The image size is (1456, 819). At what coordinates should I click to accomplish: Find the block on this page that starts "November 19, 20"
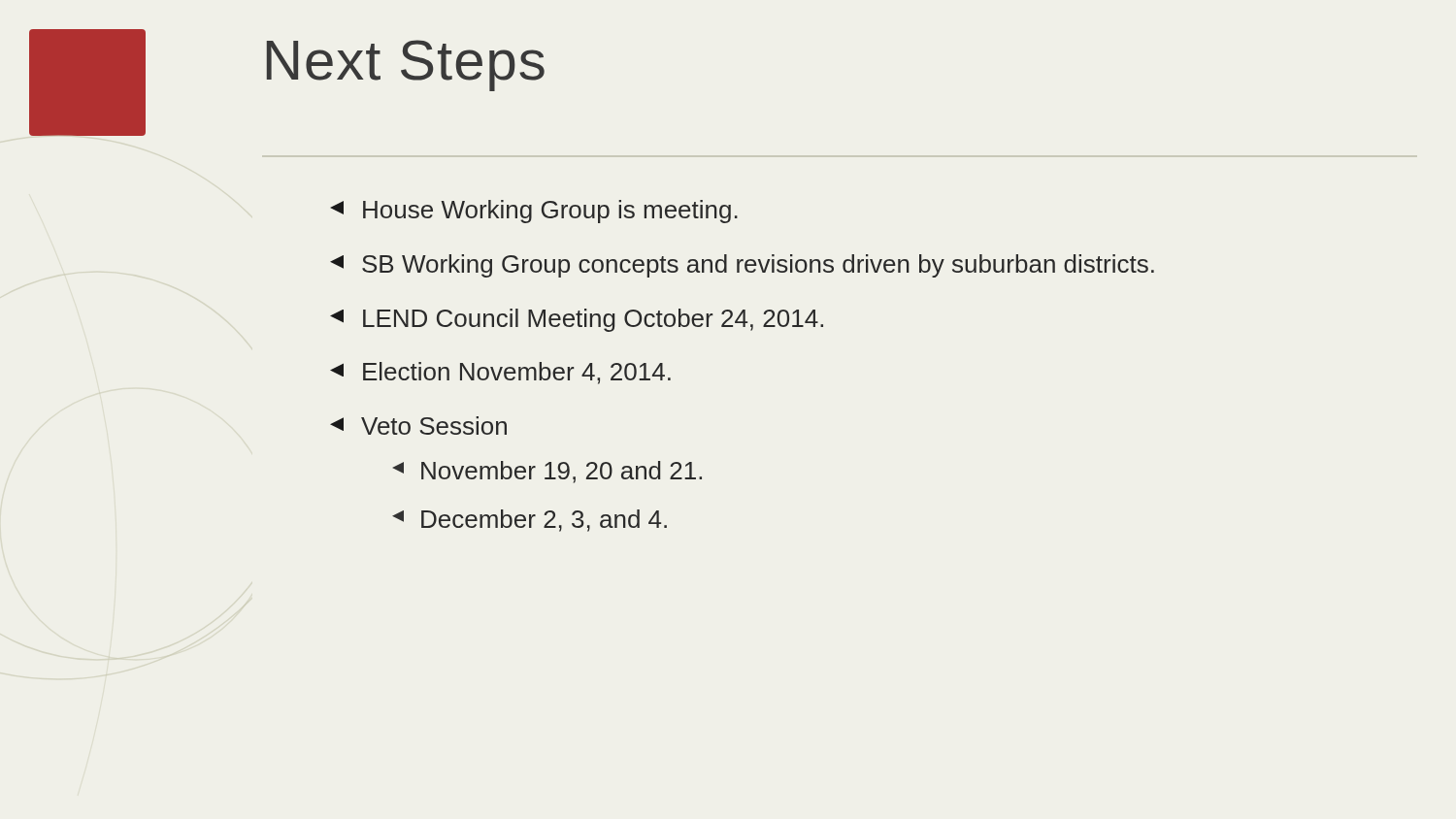click(x=548, y=471)
